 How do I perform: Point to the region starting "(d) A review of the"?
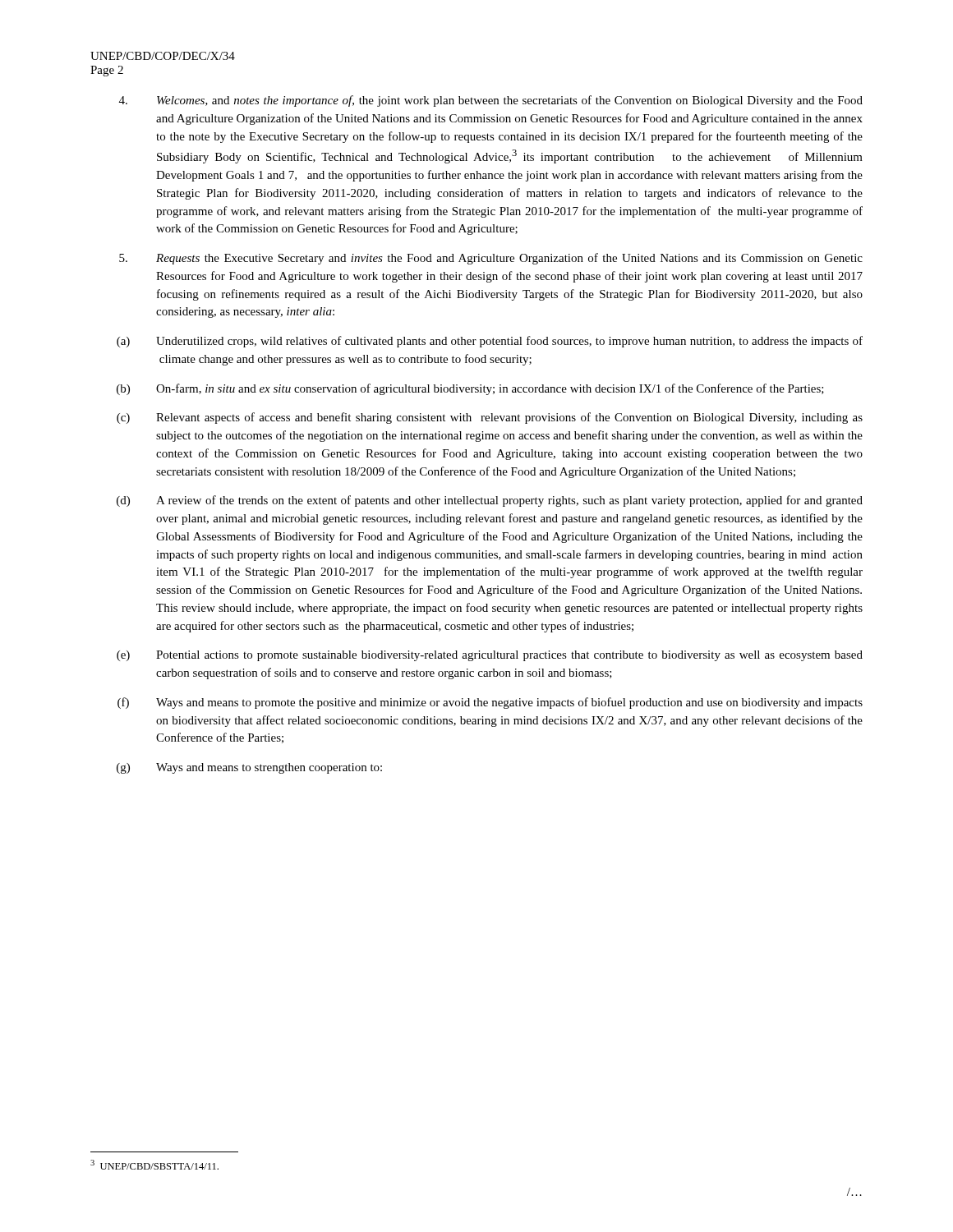pyautogui.click(x=476, y=564)
